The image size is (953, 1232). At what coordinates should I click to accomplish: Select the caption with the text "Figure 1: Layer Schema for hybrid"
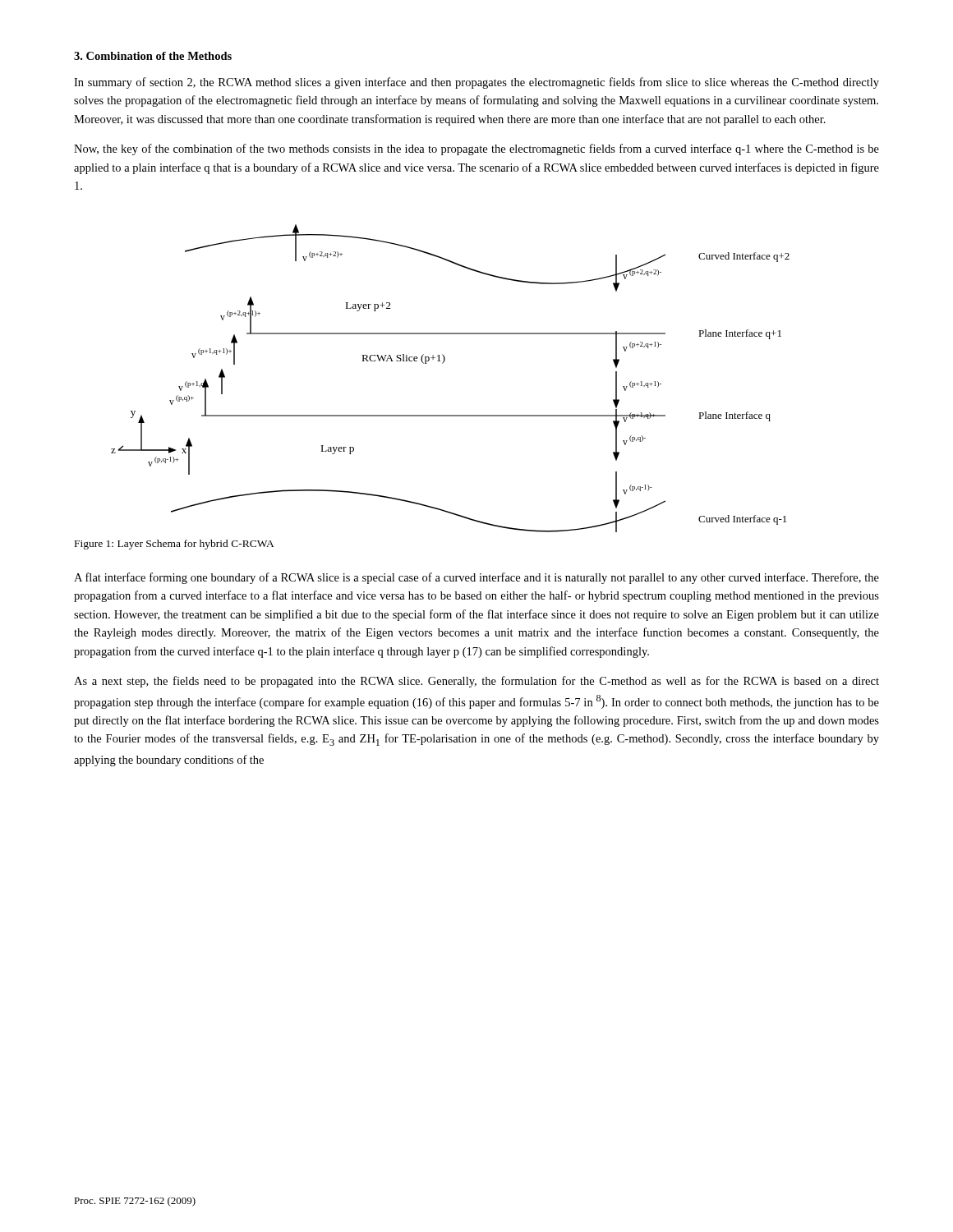tap(174, 543)
